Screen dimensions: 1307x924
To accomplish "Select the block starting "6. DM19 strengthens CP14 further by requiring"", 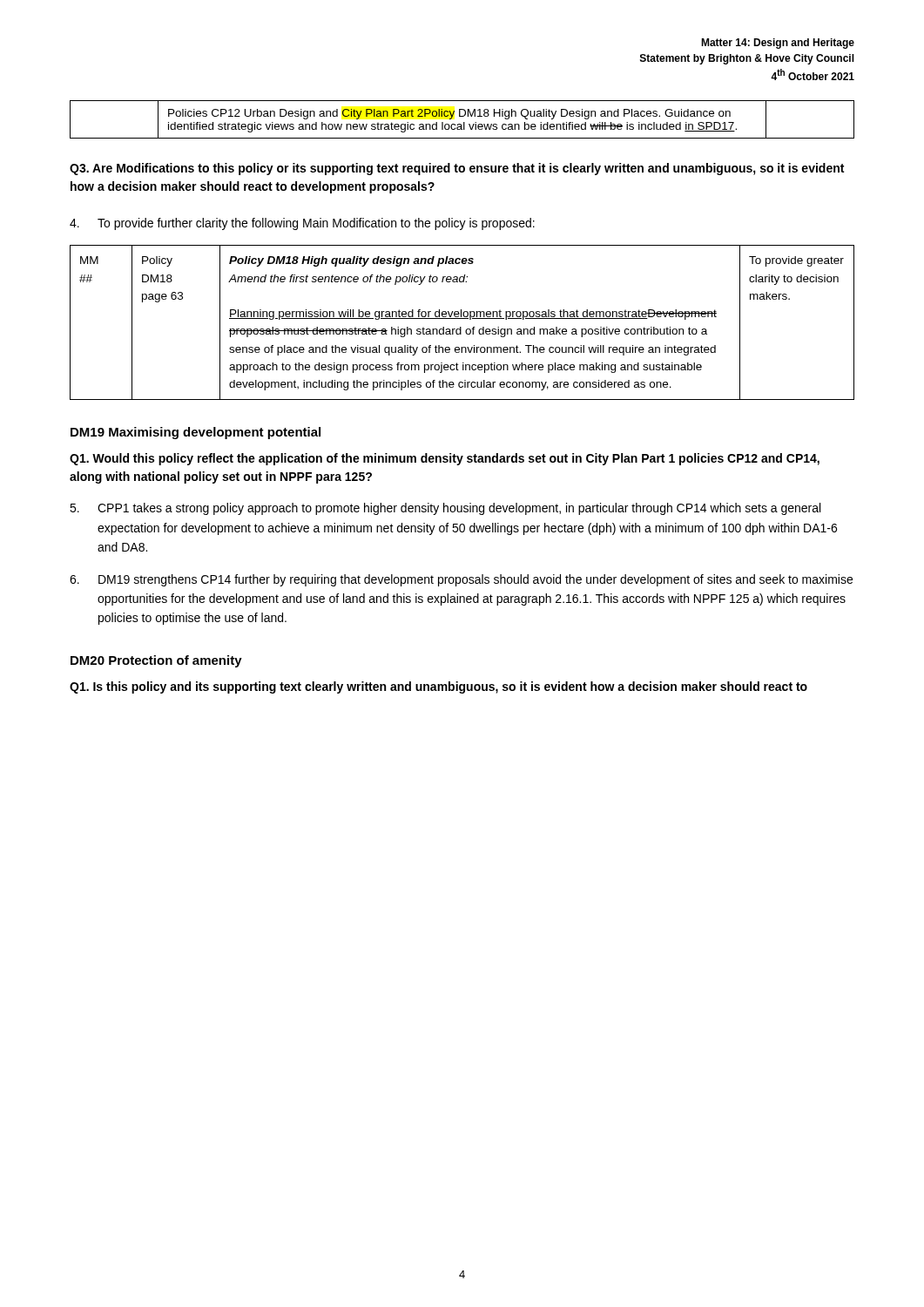I will pyautogui.click(x=462, y=599).
